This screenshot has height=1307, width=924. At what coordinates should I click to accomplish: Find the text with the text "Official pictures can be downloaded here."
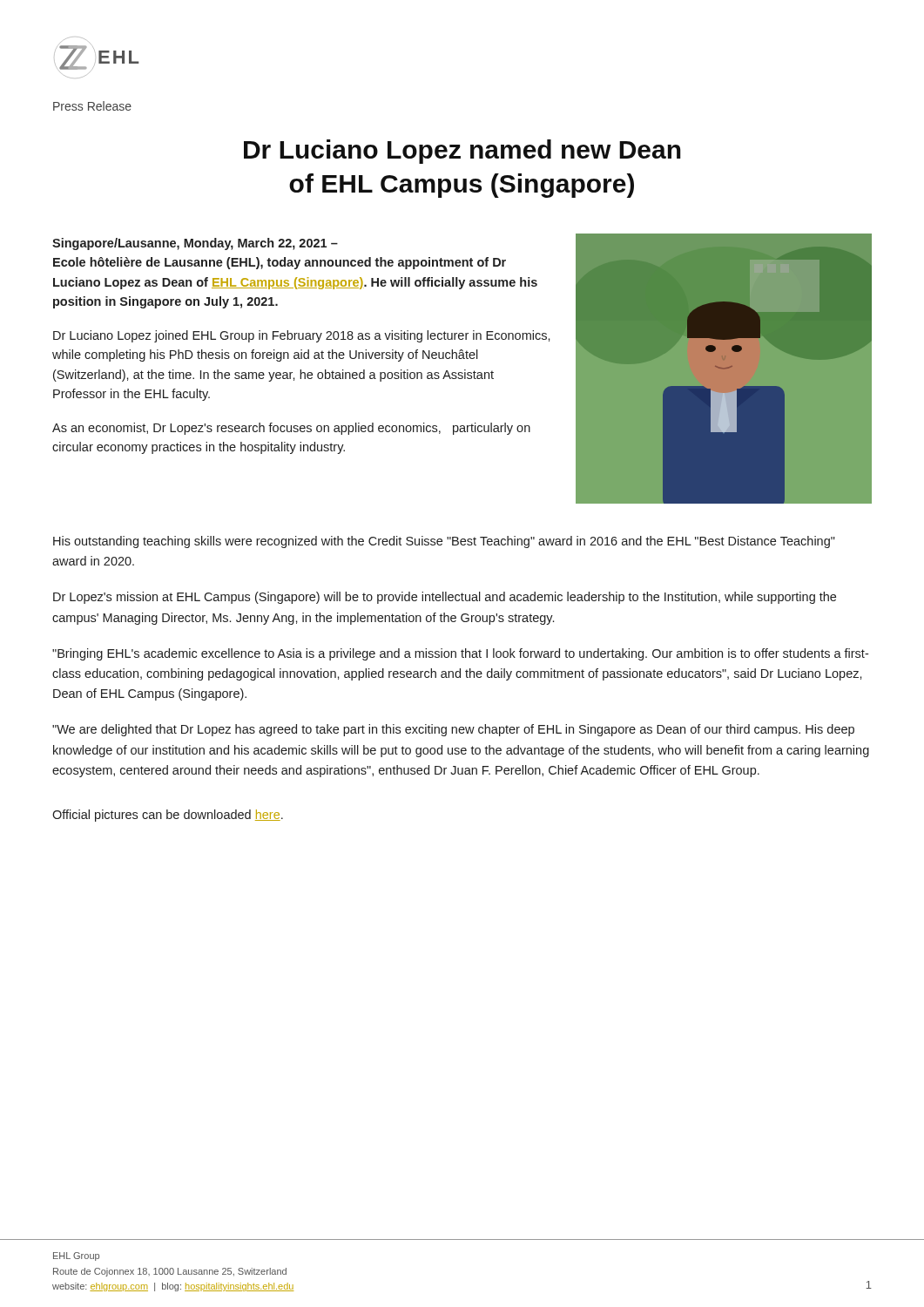(x=168, y=815)
